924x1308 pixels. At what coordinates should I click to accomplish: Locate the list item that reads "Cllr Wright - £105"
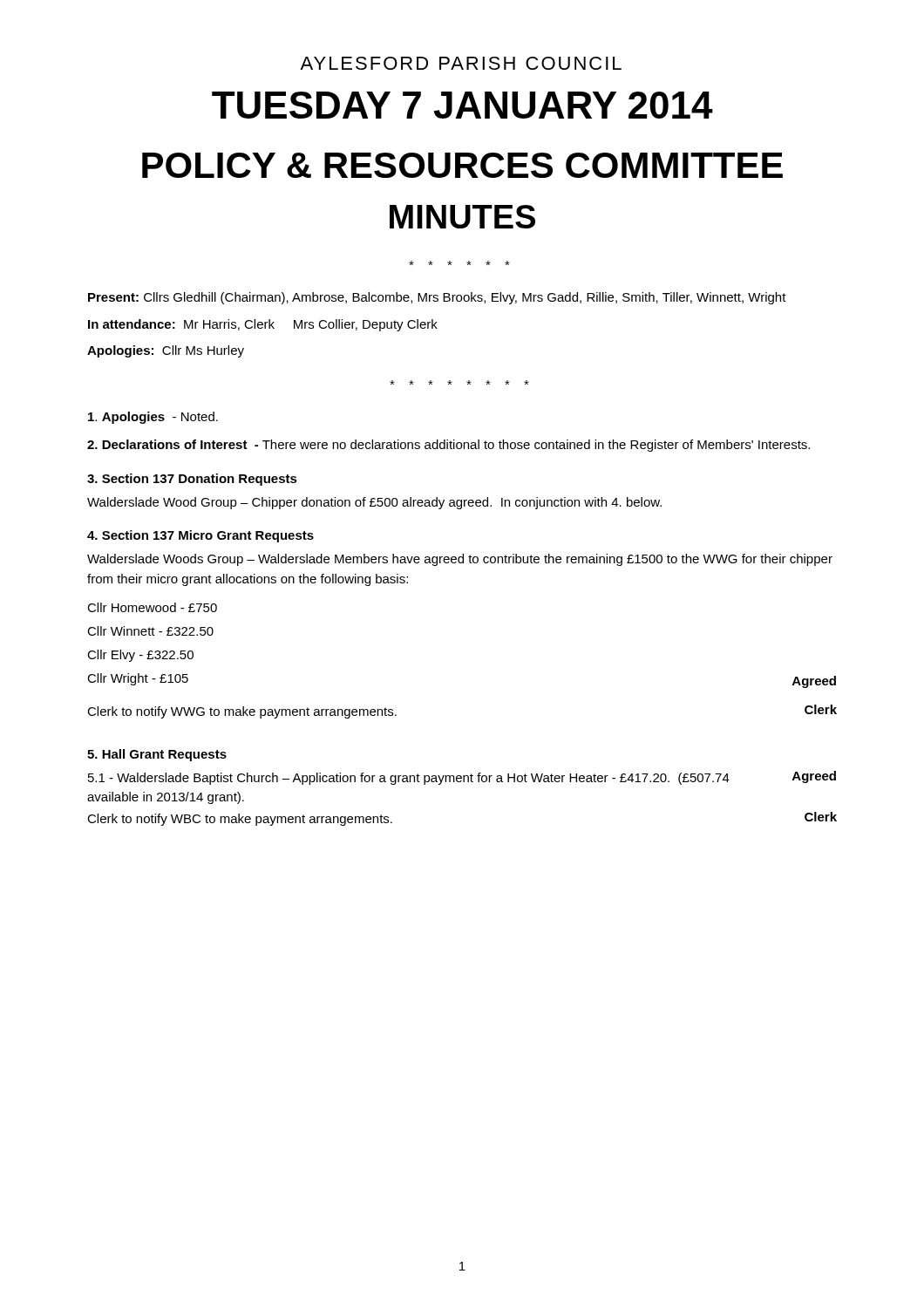138,678
